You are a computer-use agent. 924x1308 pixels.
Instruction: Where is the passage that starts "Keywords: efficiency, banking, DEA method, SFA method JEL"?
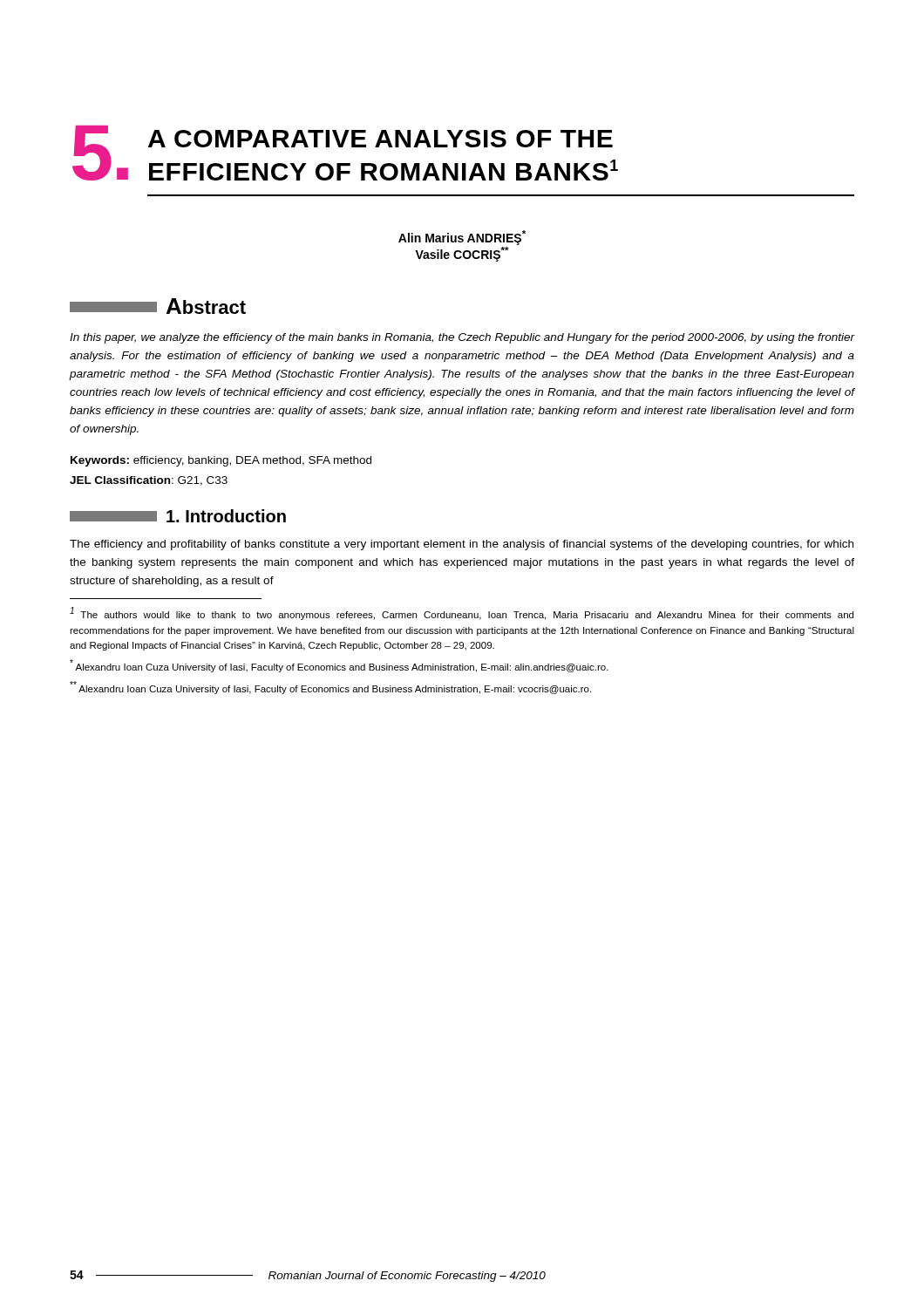[221, 470]
